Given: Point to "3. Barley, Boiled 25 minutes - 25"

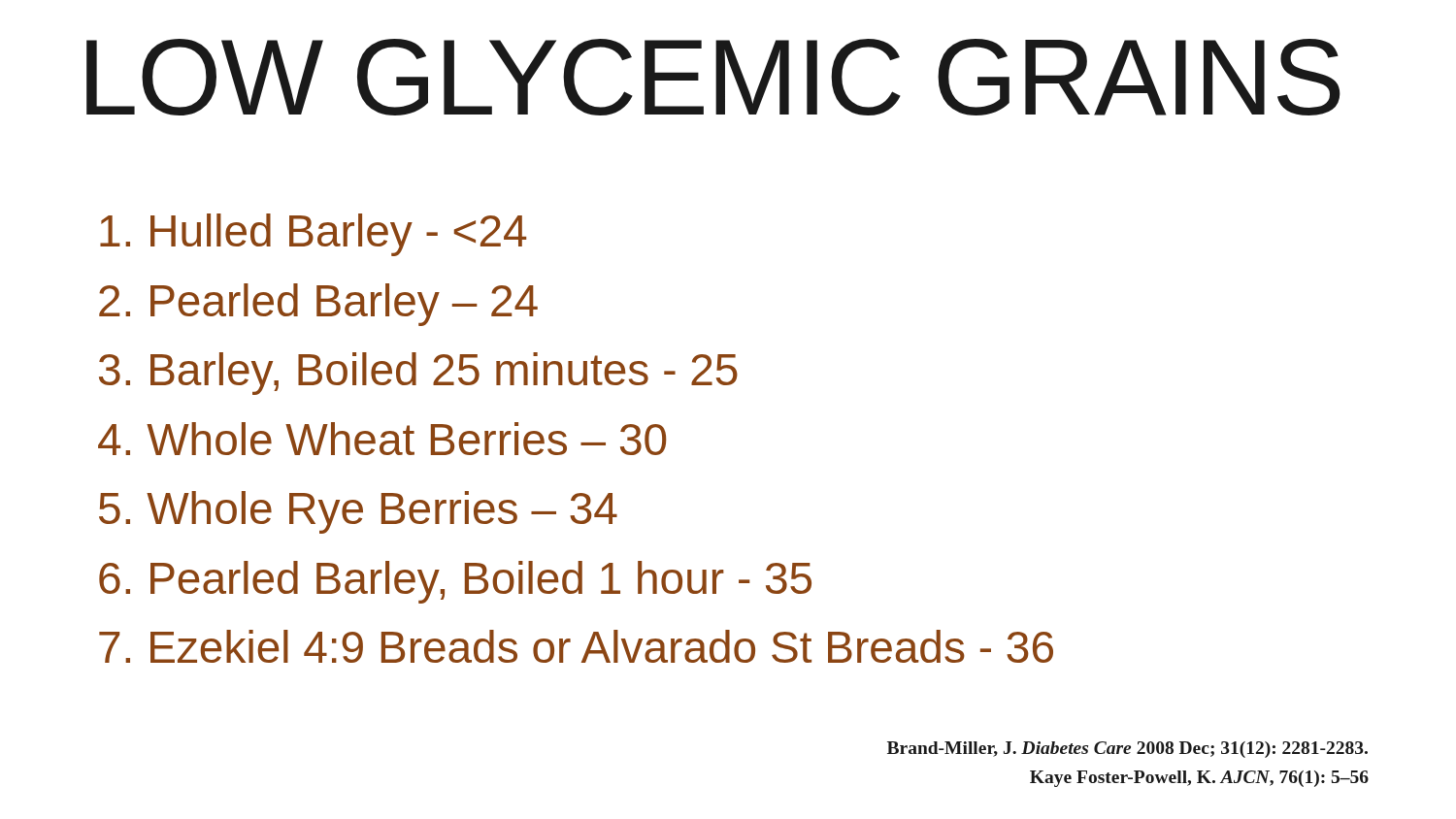Looking at the screenshot, I should point(418,370).
